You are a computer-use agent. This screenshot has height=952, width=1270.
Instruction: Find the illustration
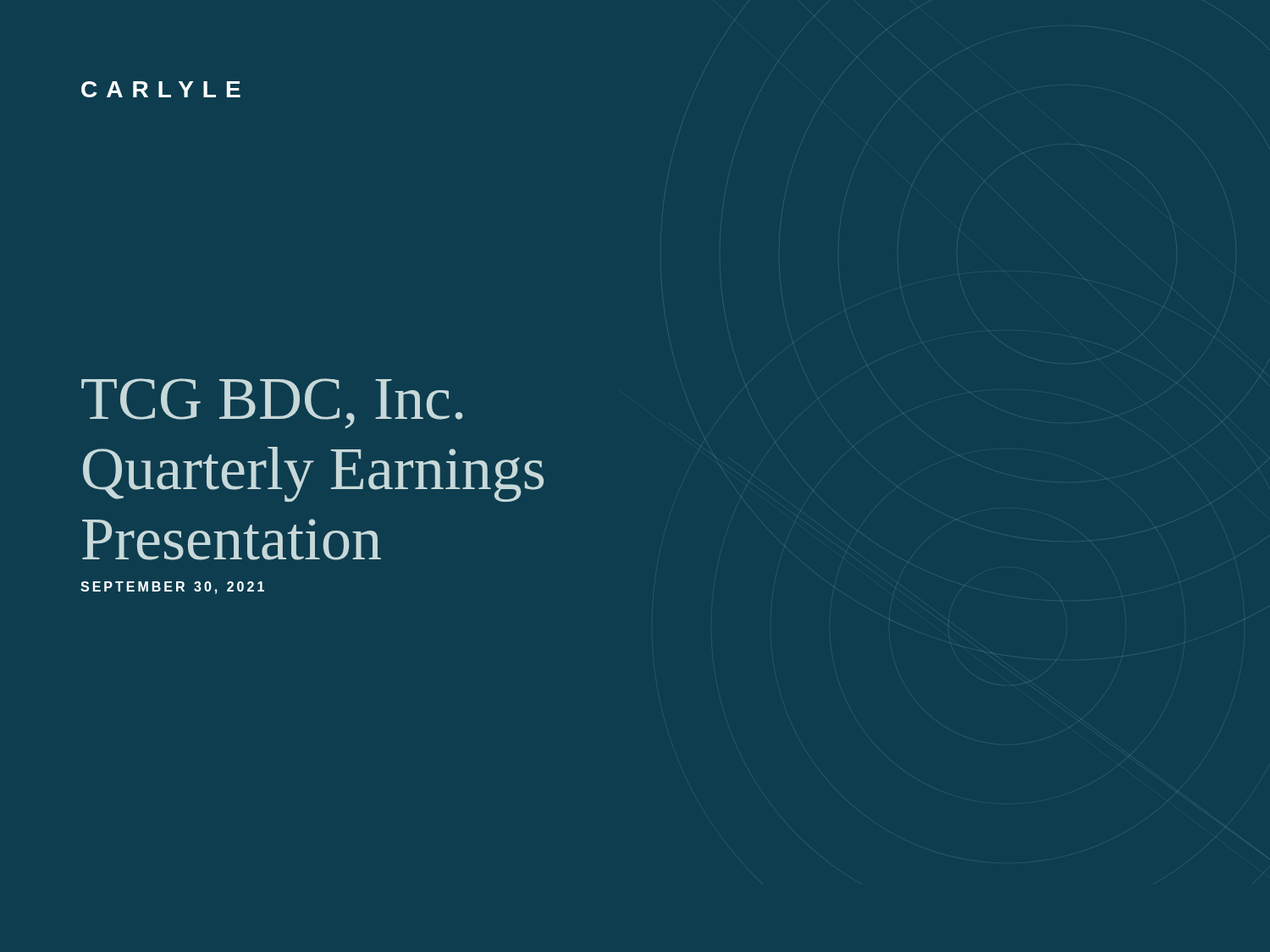pyautogui.click(x=914, y=442)
